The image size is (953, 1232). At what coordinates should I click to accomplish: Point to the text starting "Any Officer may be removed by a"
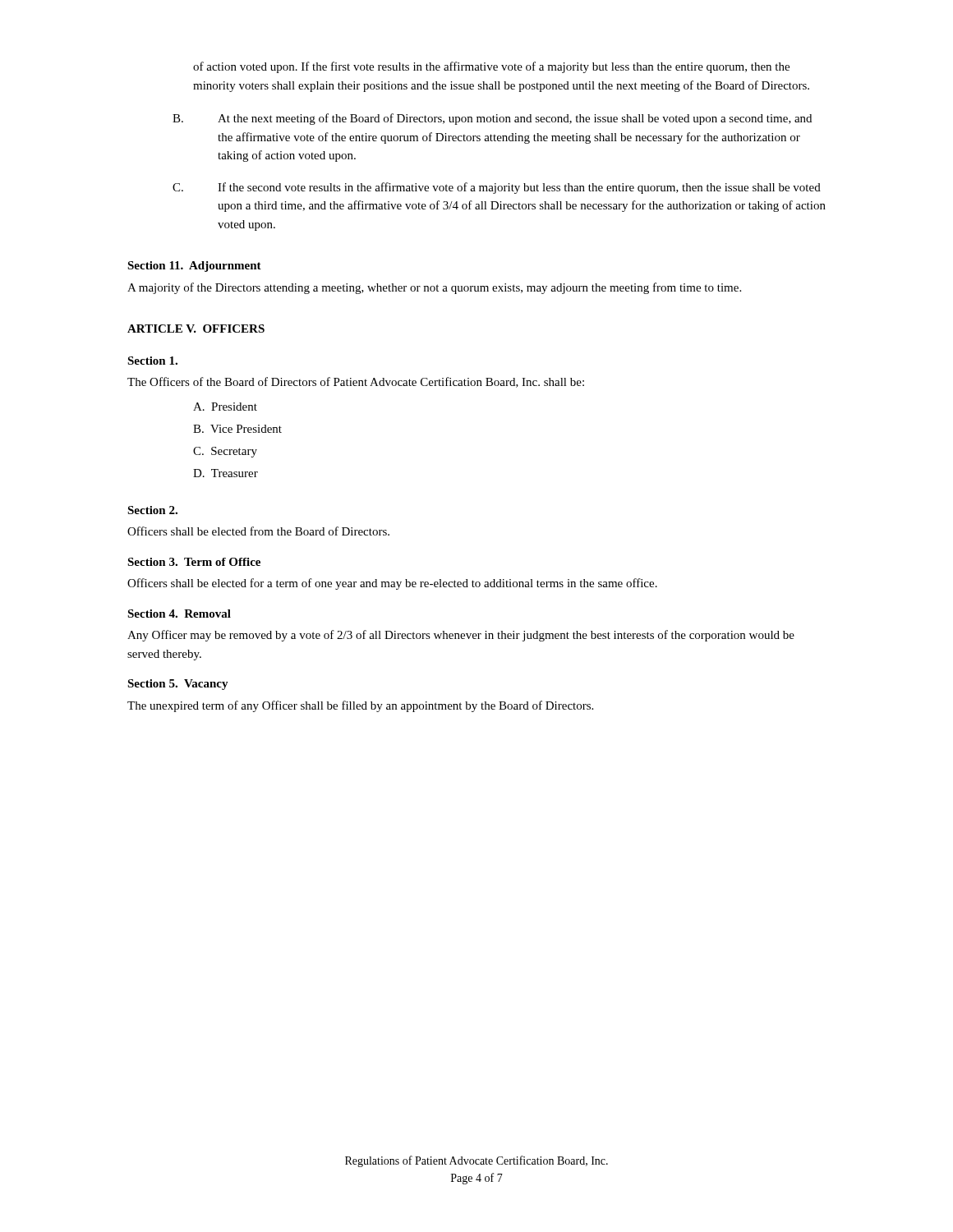coord(461,644)
